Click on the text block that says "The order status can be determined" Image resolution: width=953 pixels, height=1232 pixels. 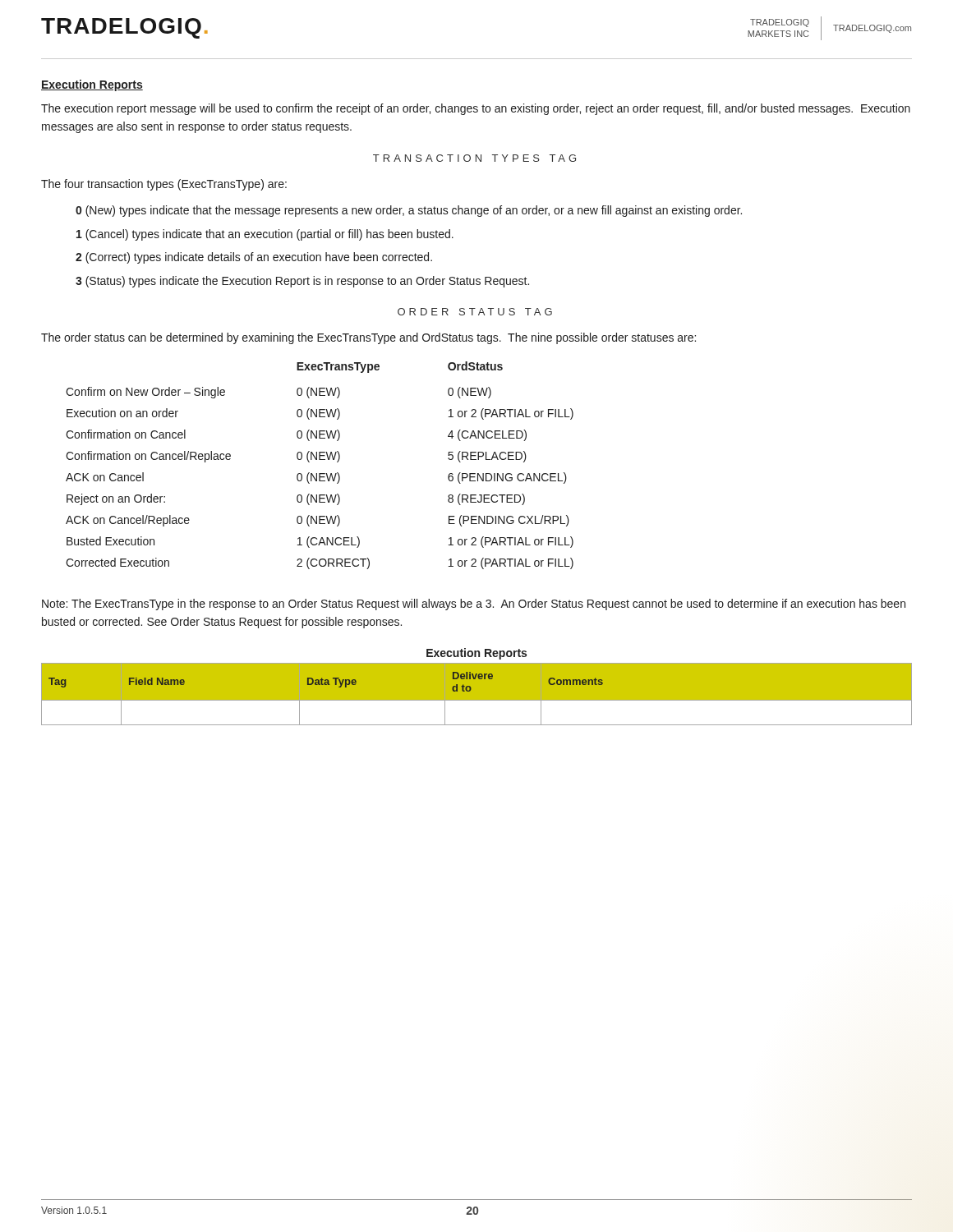[x=369, y=337]
